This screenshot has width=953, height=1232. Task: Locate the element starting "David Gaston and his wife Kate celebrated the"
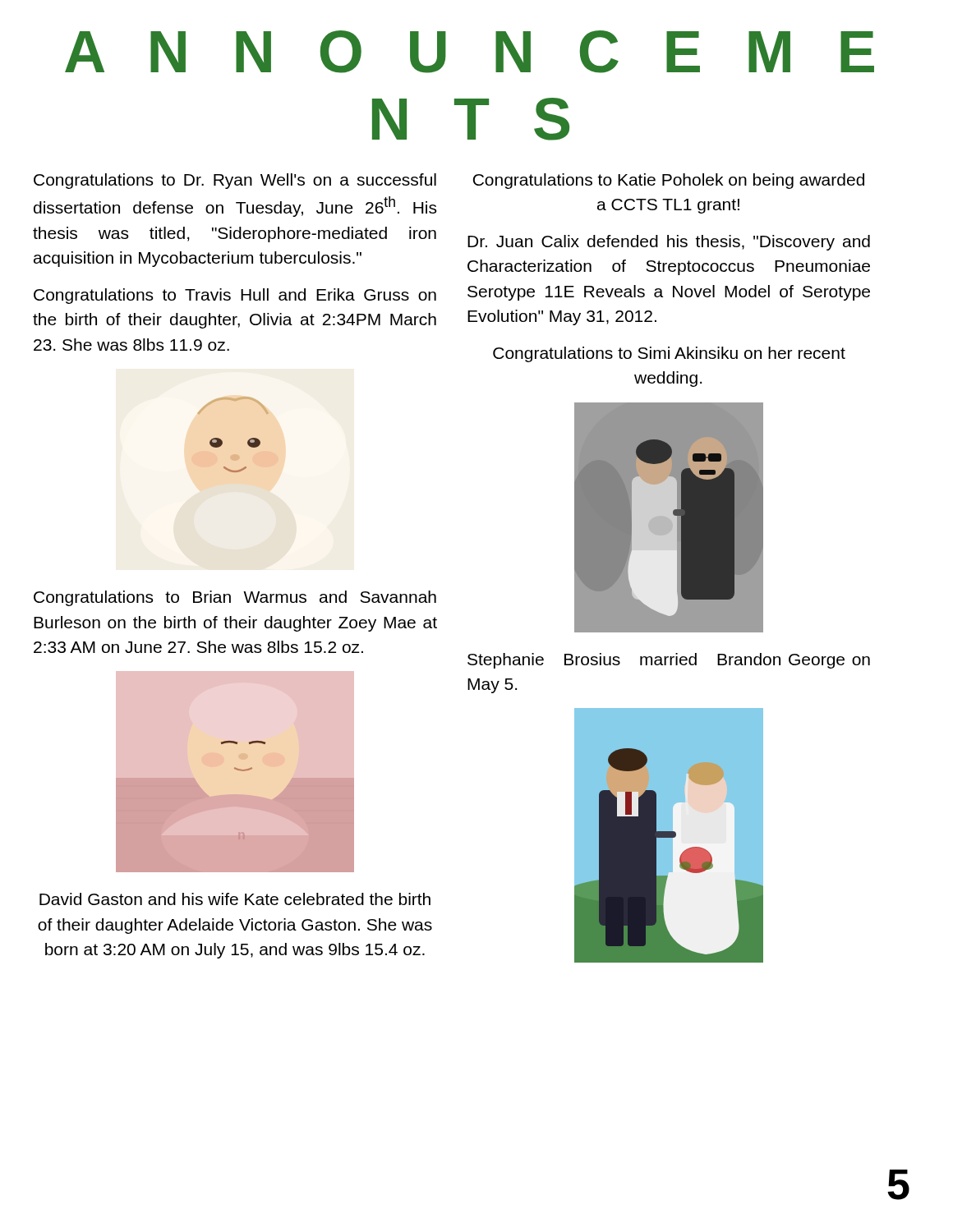235,924
